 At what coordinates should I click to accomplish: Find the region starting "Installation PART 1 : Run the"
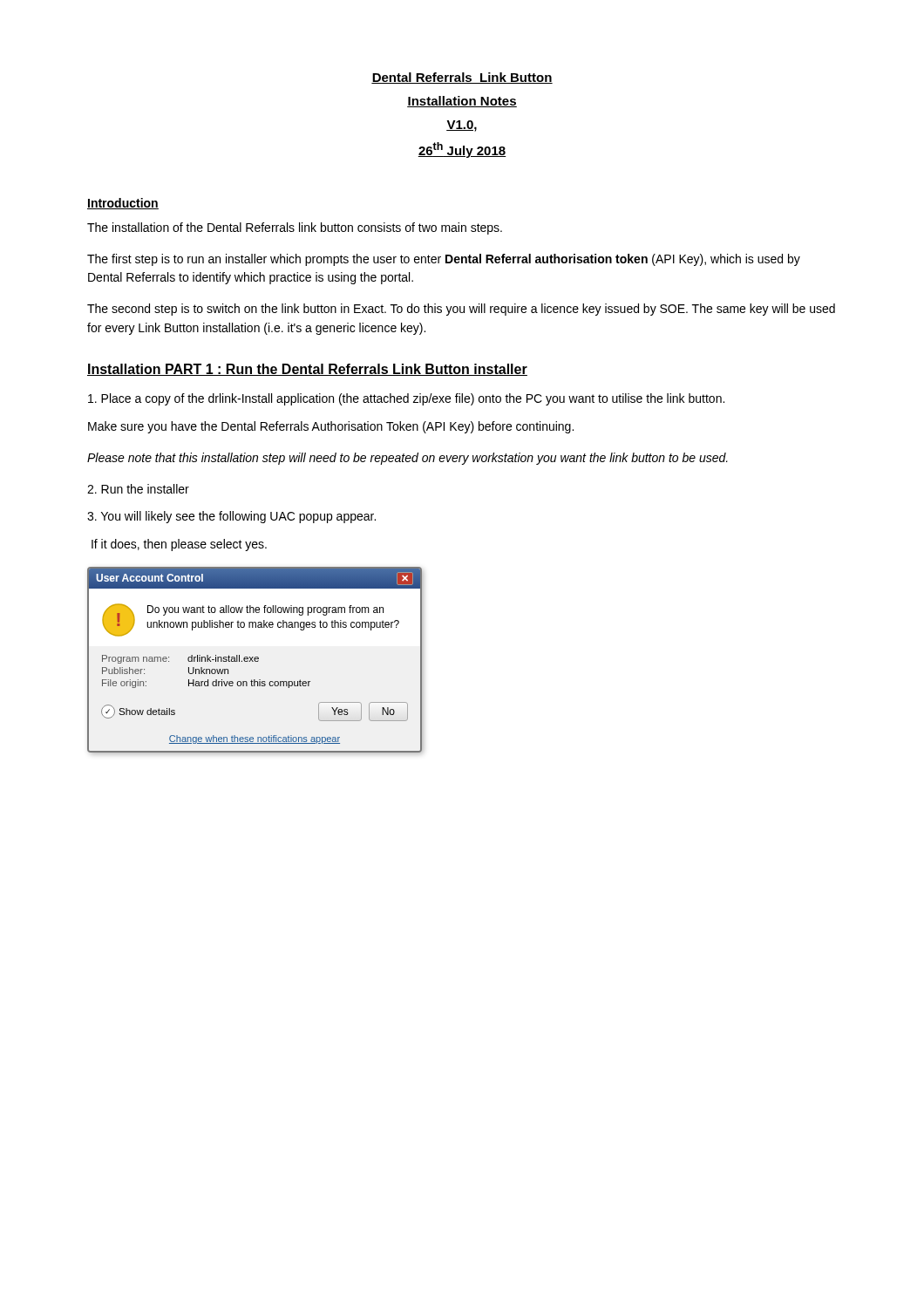pos(307,370)
